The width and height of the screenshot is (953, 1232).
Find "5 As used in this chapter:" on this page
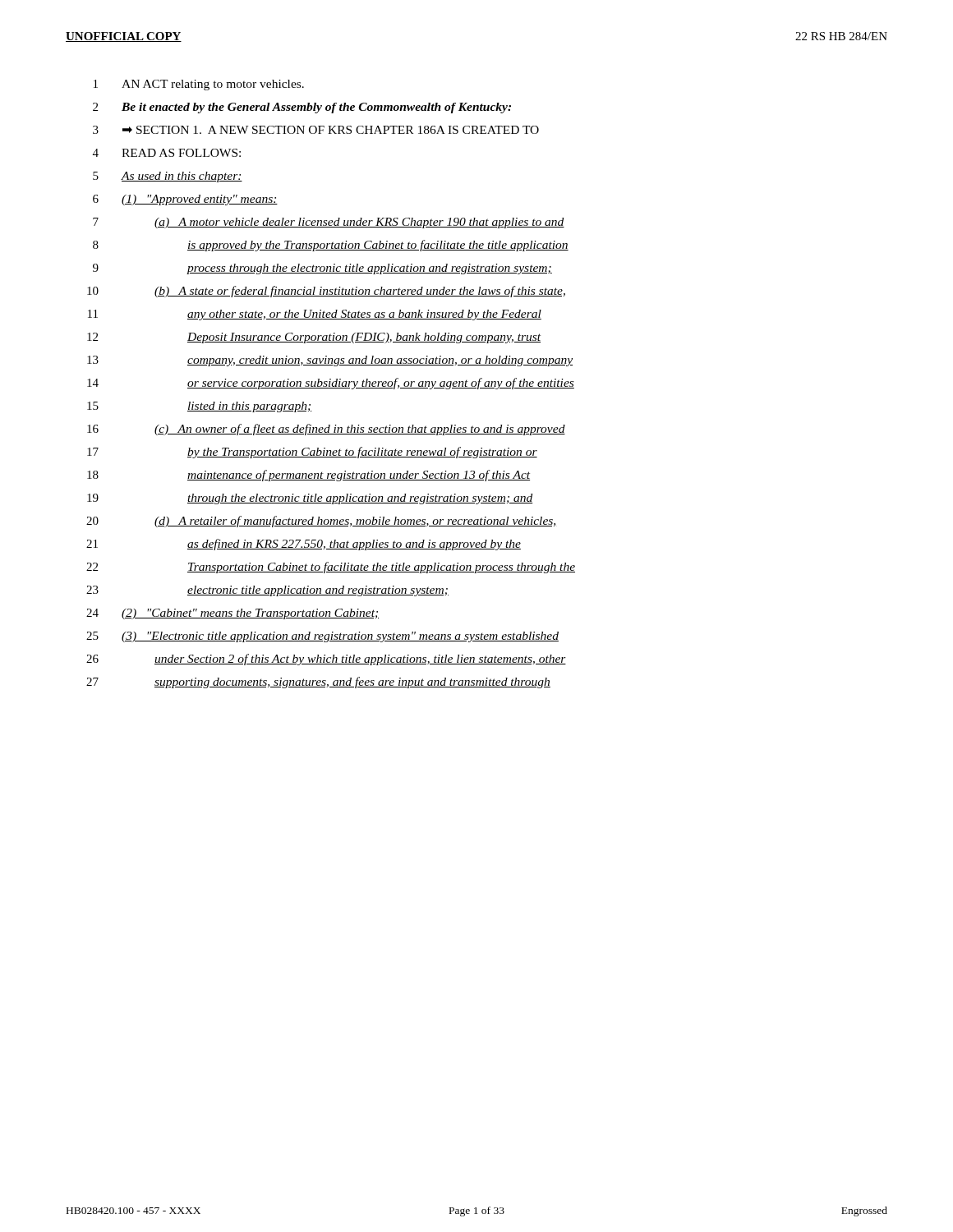[x=168, y=177]
